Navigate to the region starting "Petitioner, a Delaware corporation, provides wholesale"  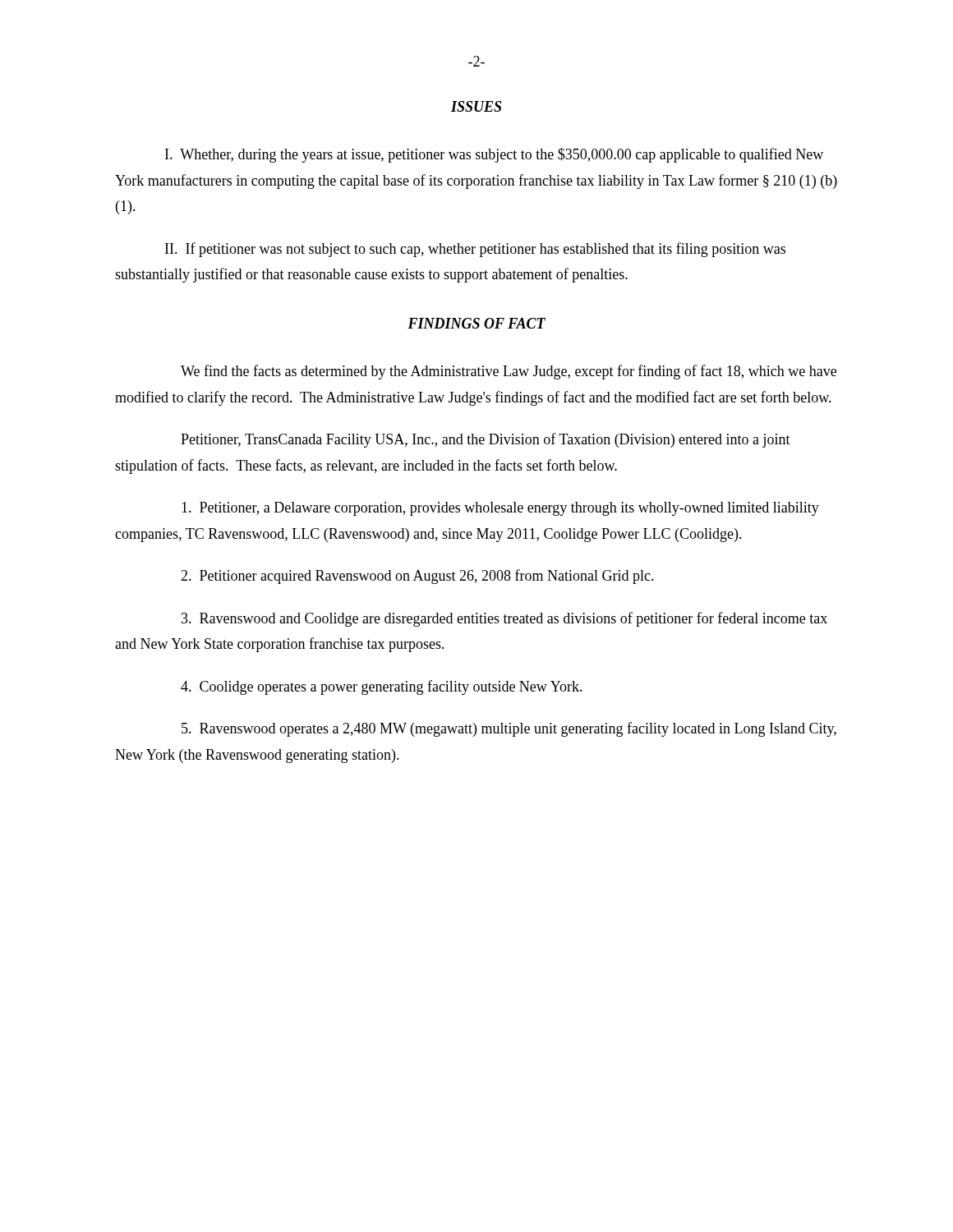click(x=476, y=521)
